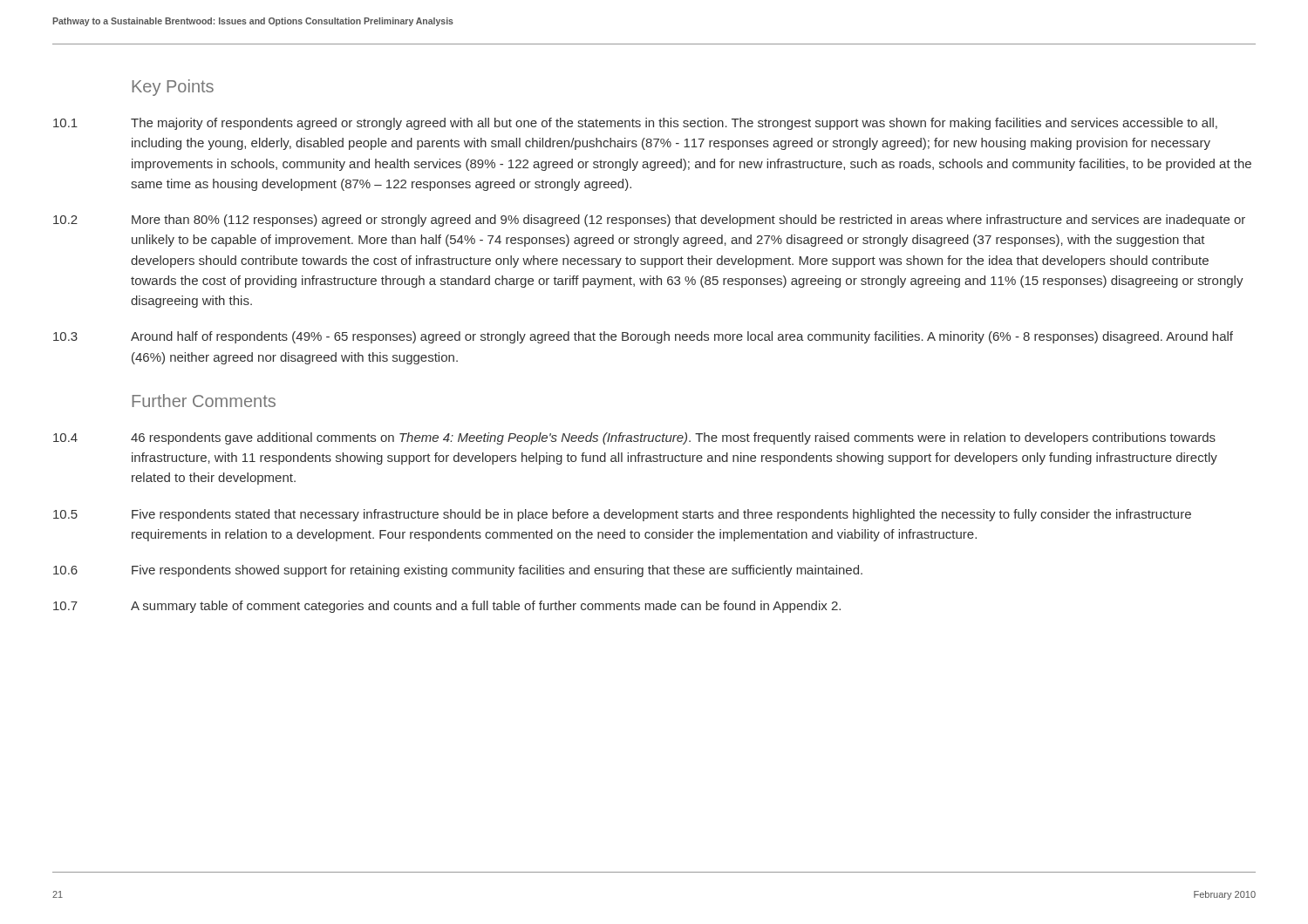Click on the text starting "Key Points"

172,86
